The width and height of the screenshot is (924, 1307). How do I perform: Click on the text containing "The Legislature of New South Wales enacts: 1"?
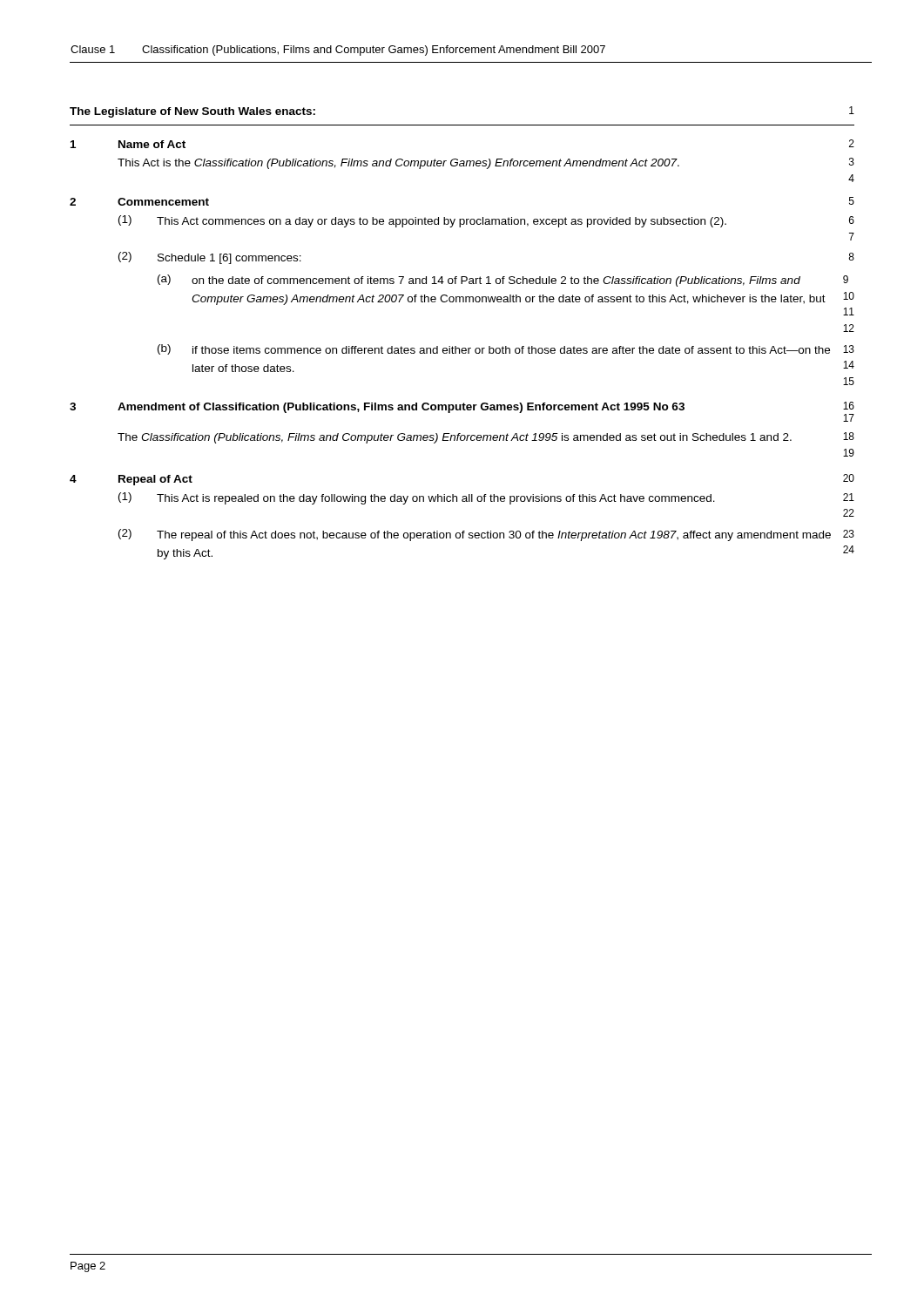tap(190, 112)
